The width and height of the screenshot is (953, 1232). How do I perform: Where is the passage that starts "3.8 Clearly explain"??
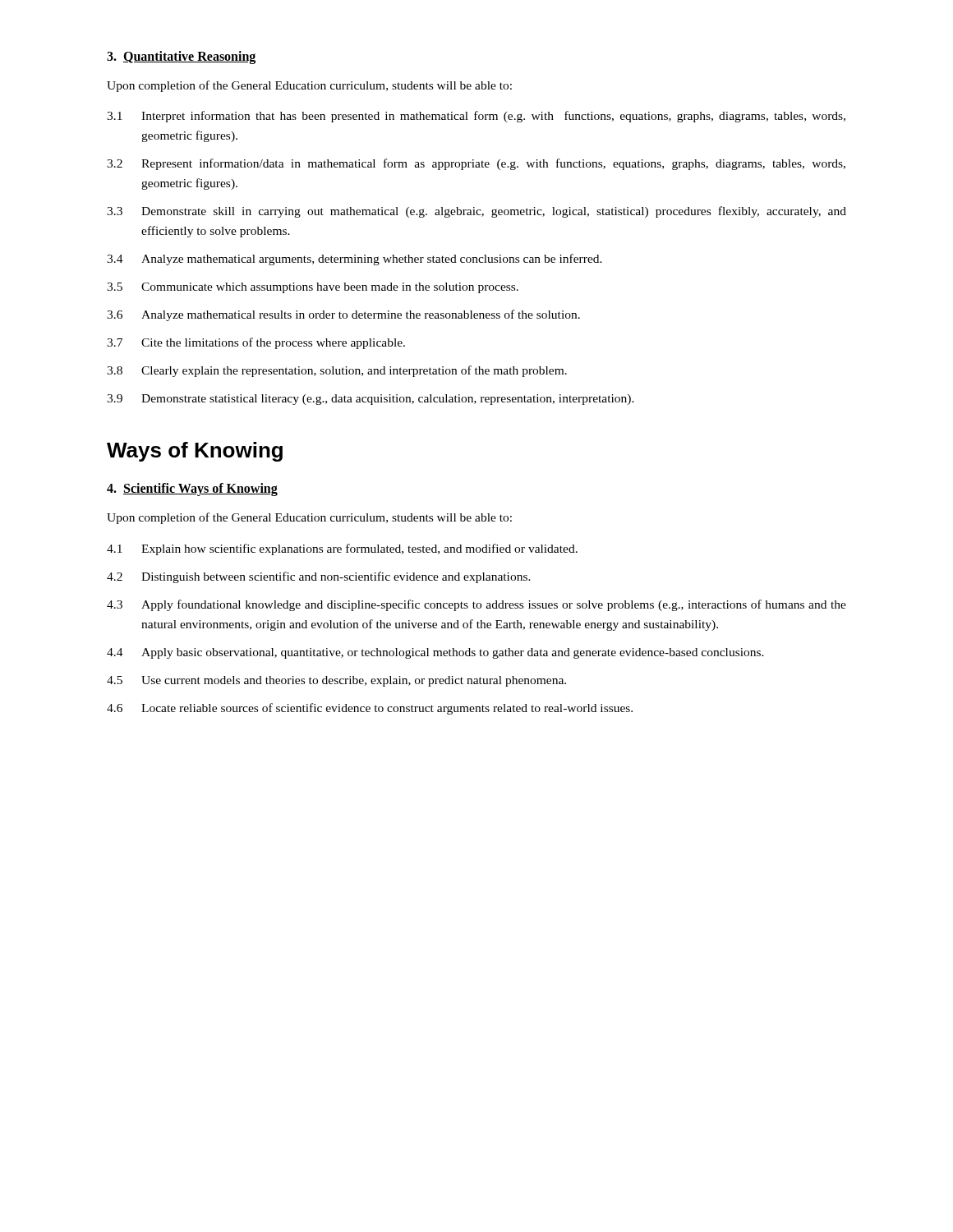476,371
